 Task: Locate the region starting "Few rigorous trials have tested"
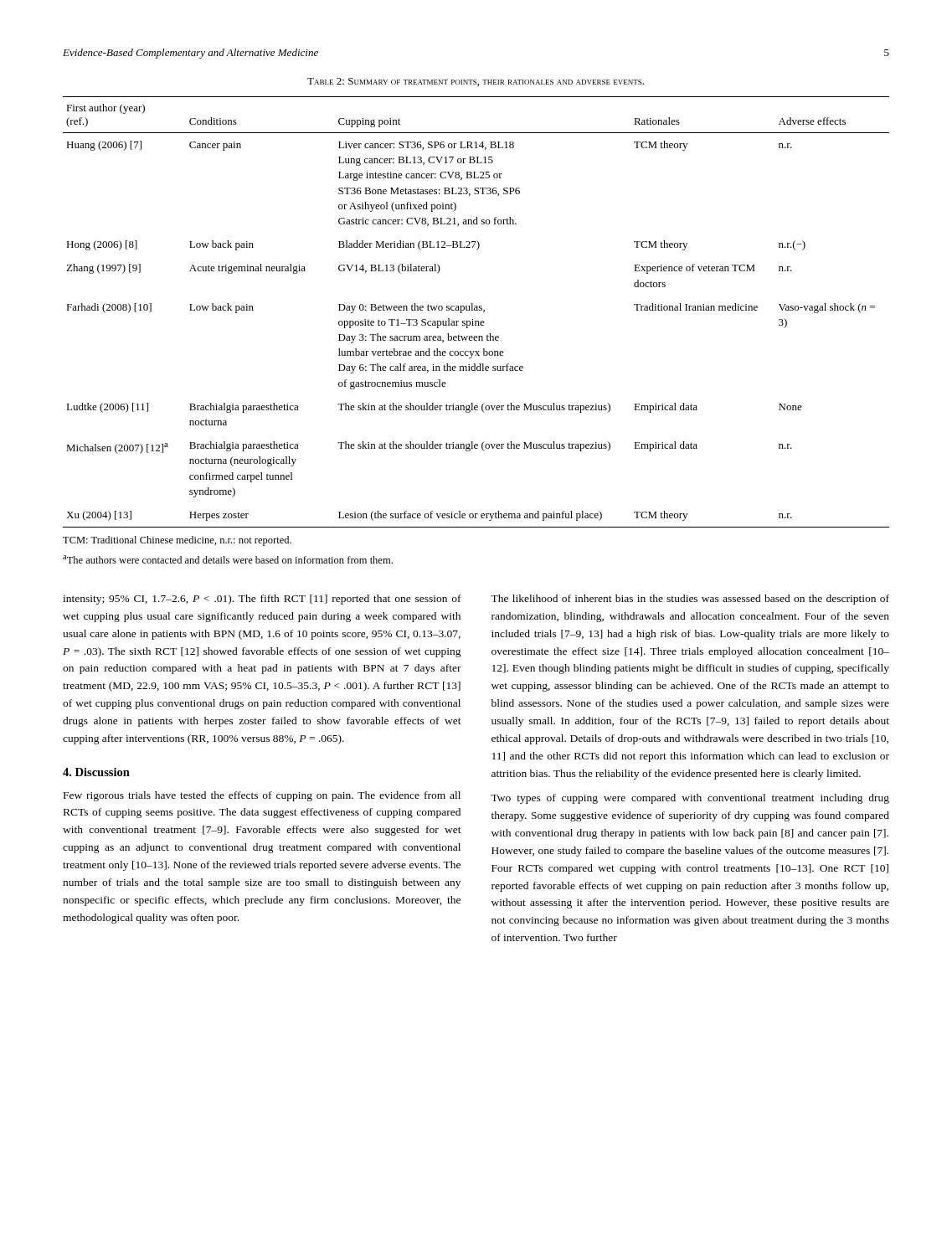262,857
